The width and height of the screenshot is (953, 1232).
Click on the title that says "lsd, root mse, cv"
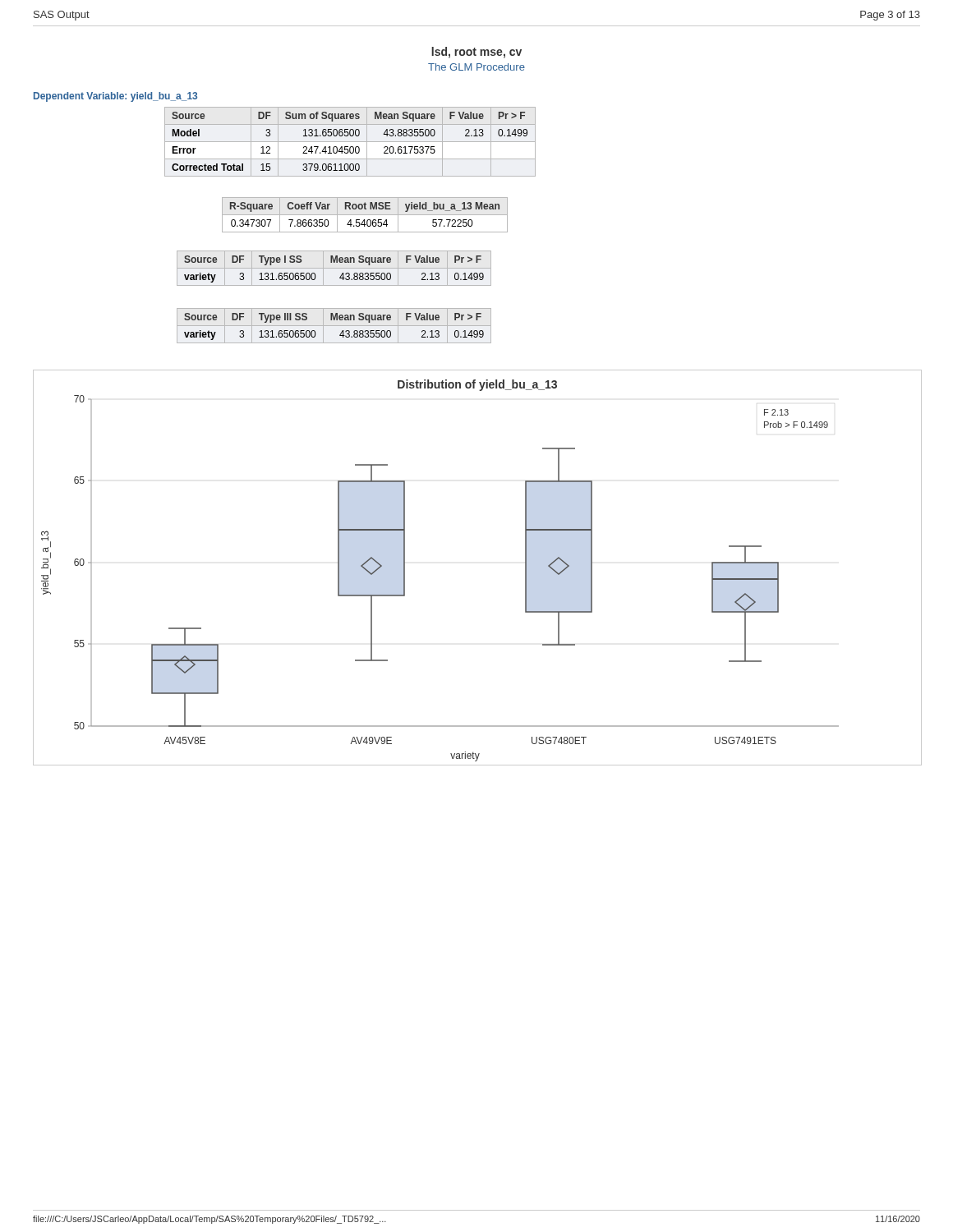(x=476, y=59)
